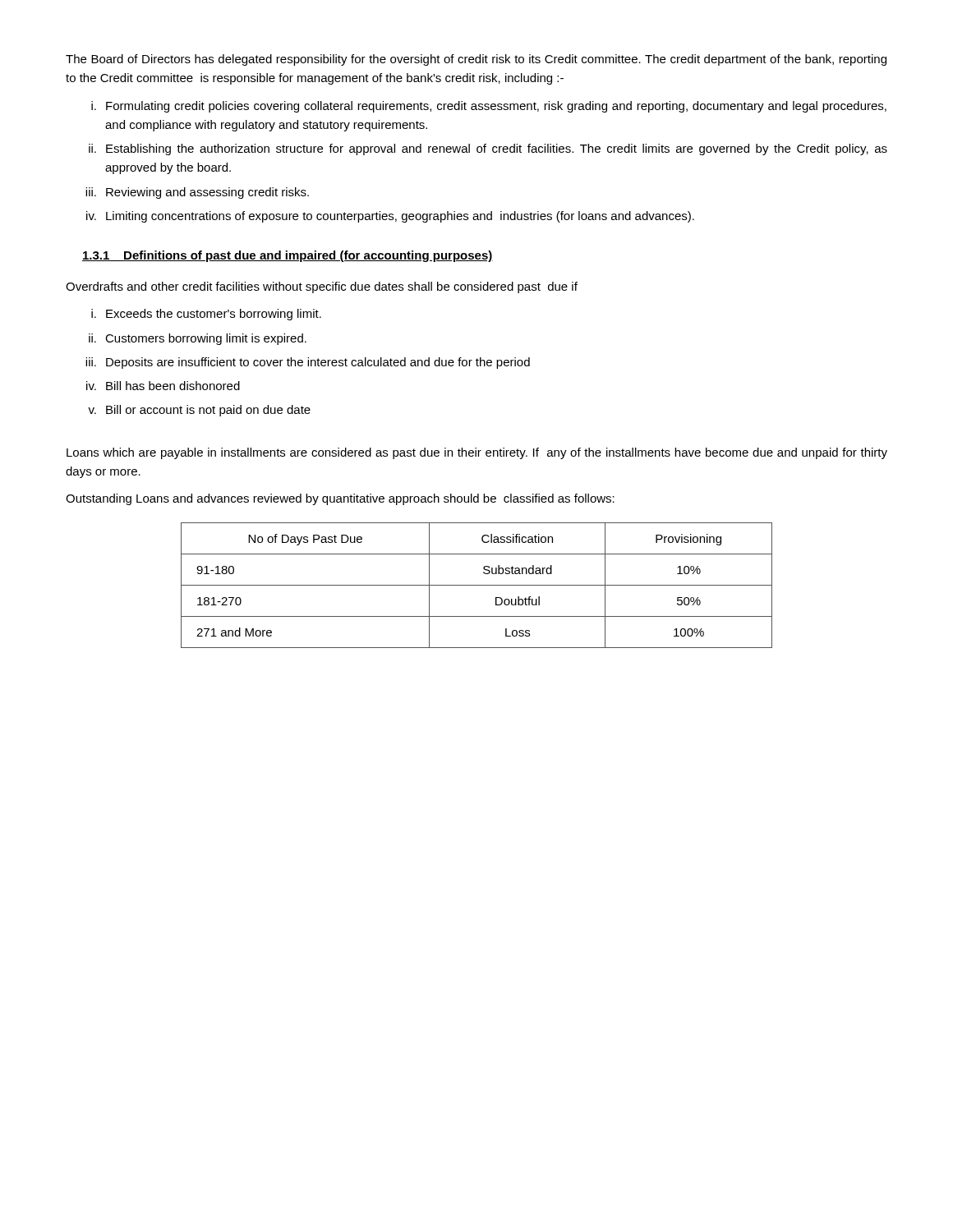Image resolution: width=953 pixels, height=1232 pixels.
Task: Click on the list item with the text "i. Formulating credit"
Action: tap(476, 115)
